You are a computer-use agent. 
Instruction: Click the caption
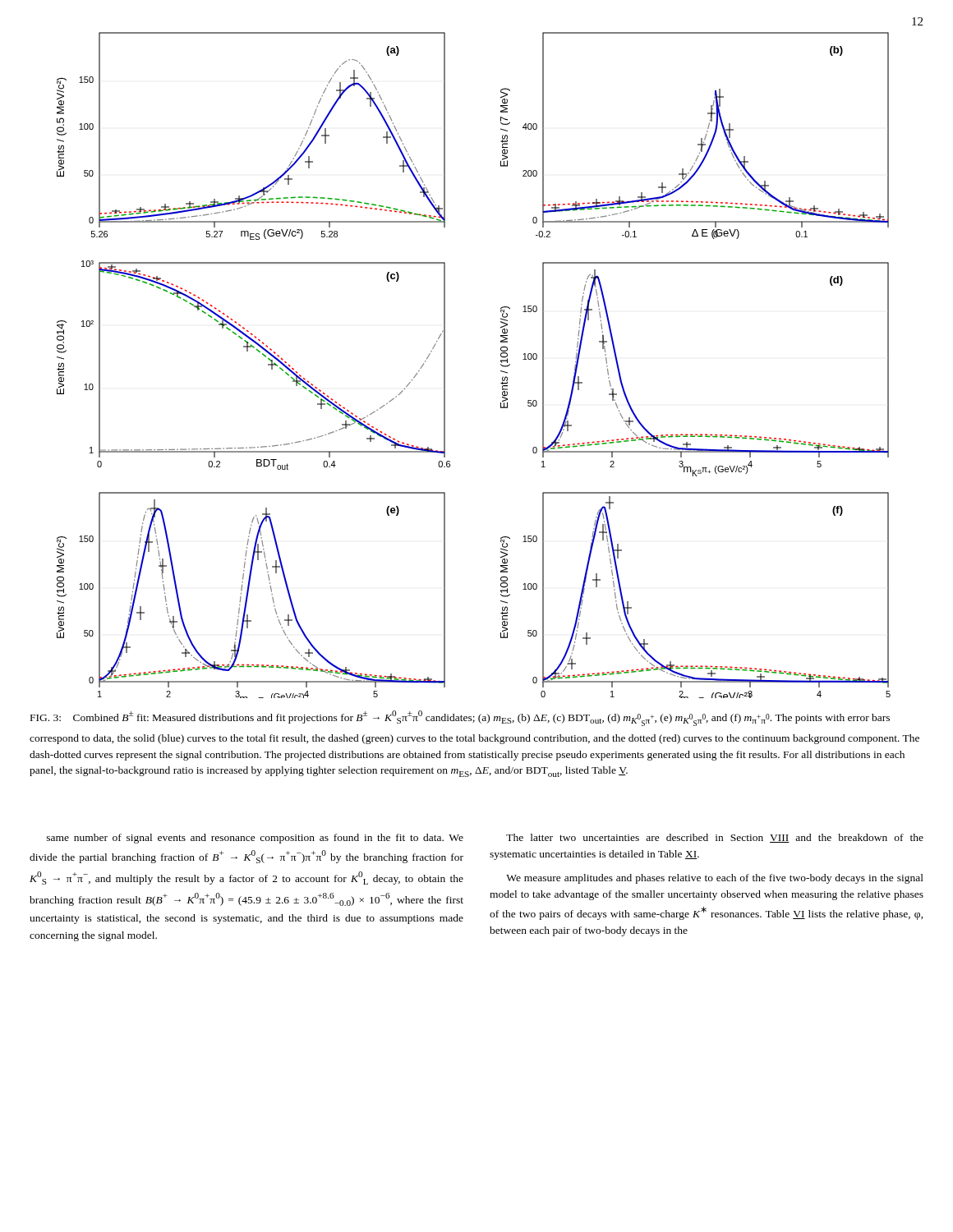[476, 743]
